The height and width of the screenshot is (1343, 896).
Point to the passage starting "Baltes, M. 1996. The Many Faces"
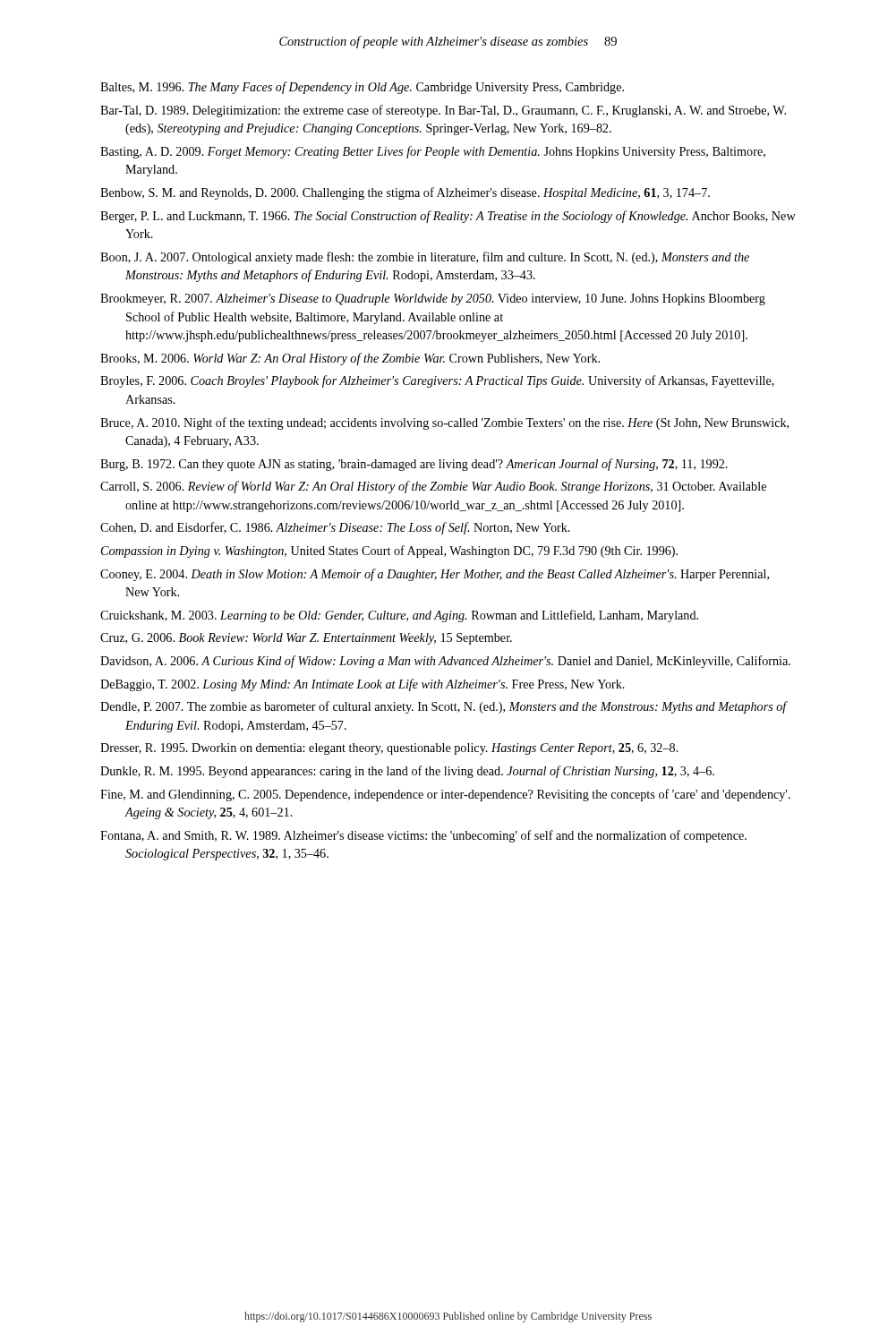point(363,87)
